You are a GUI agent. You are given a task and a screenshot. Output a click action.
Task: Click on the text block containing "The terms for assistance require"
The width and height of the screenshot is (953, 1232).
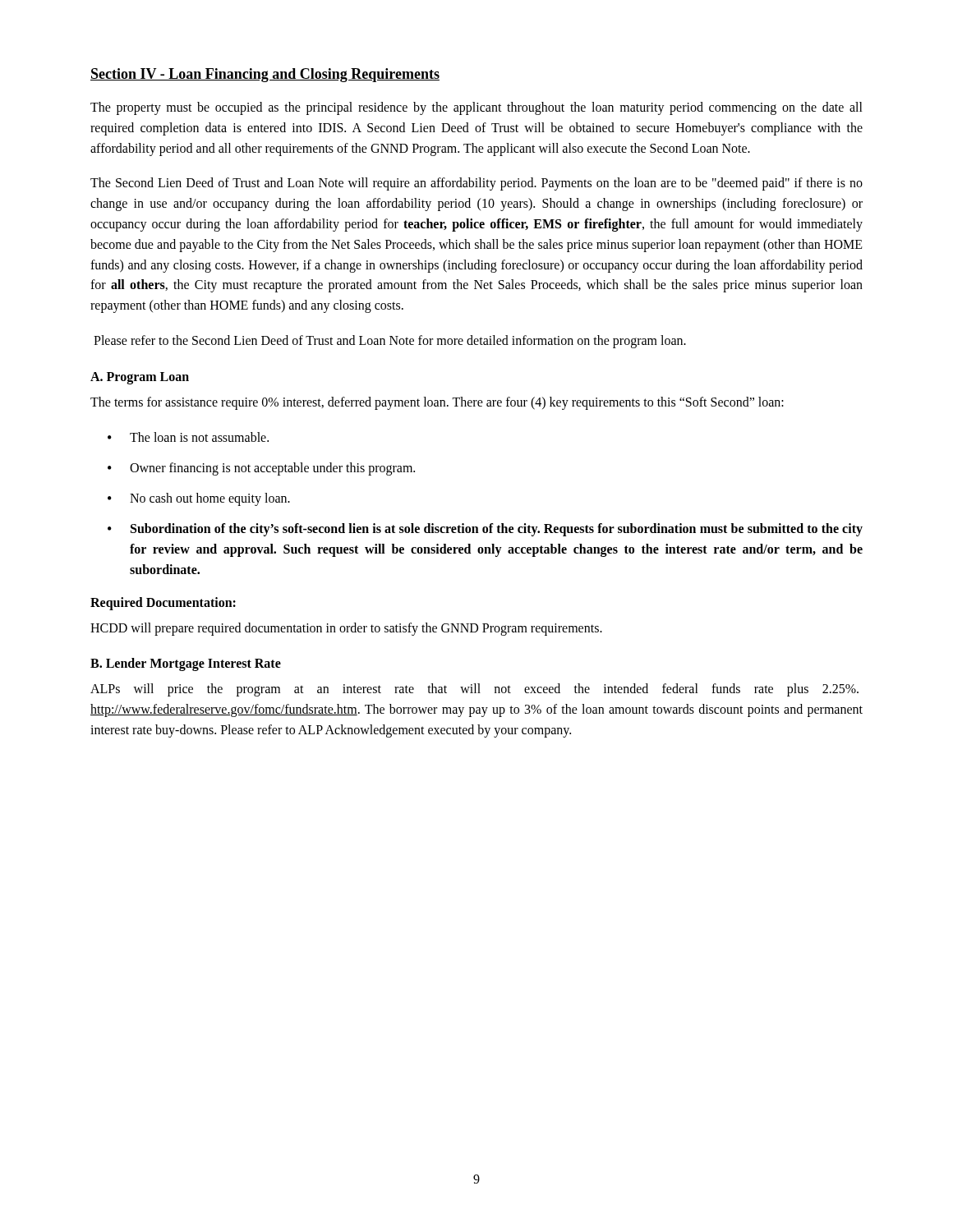click(437, 402)
